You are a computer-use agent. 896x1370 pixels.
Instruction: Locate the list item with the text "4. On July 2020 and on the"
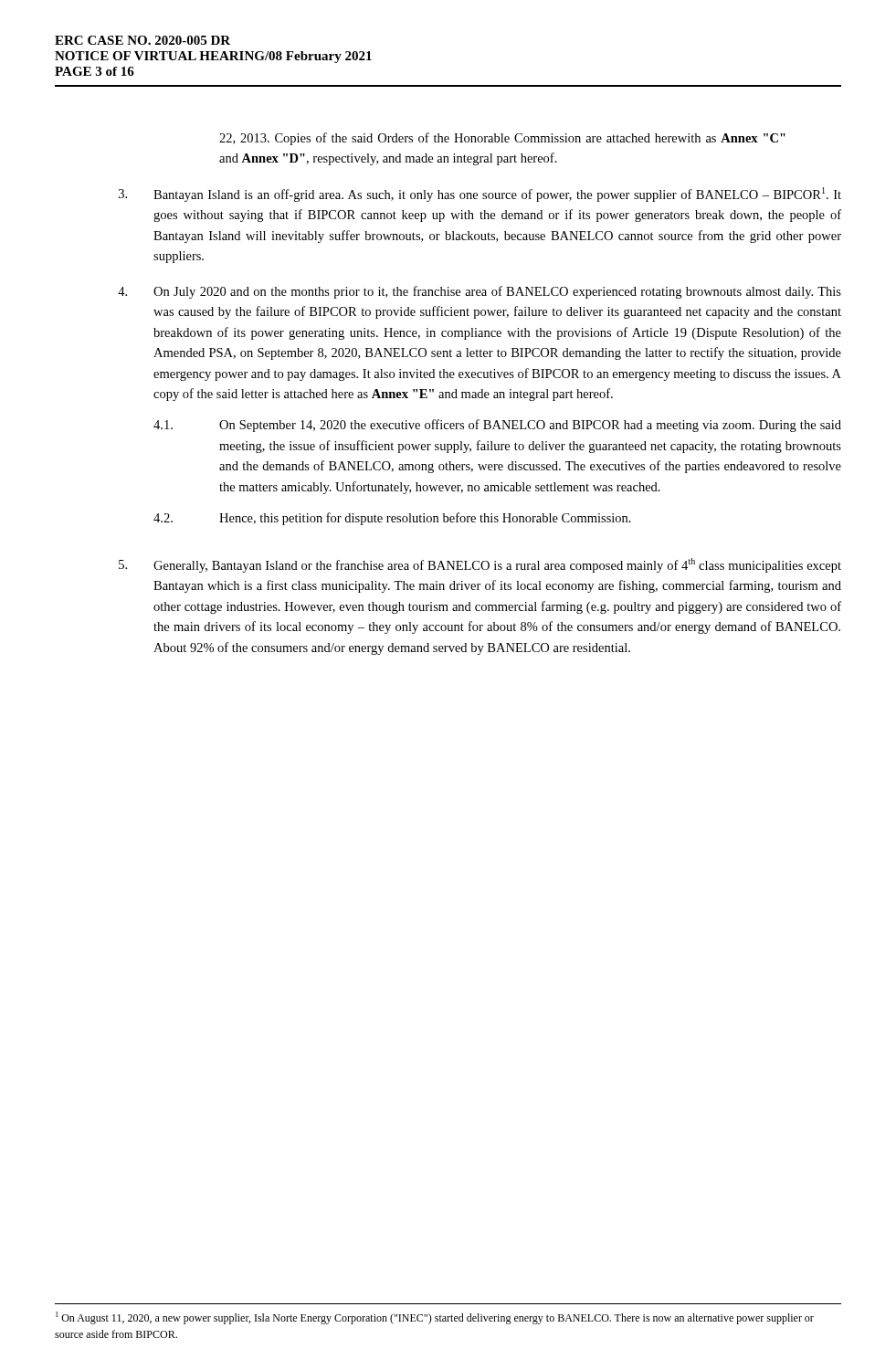(x=480, y=292)
